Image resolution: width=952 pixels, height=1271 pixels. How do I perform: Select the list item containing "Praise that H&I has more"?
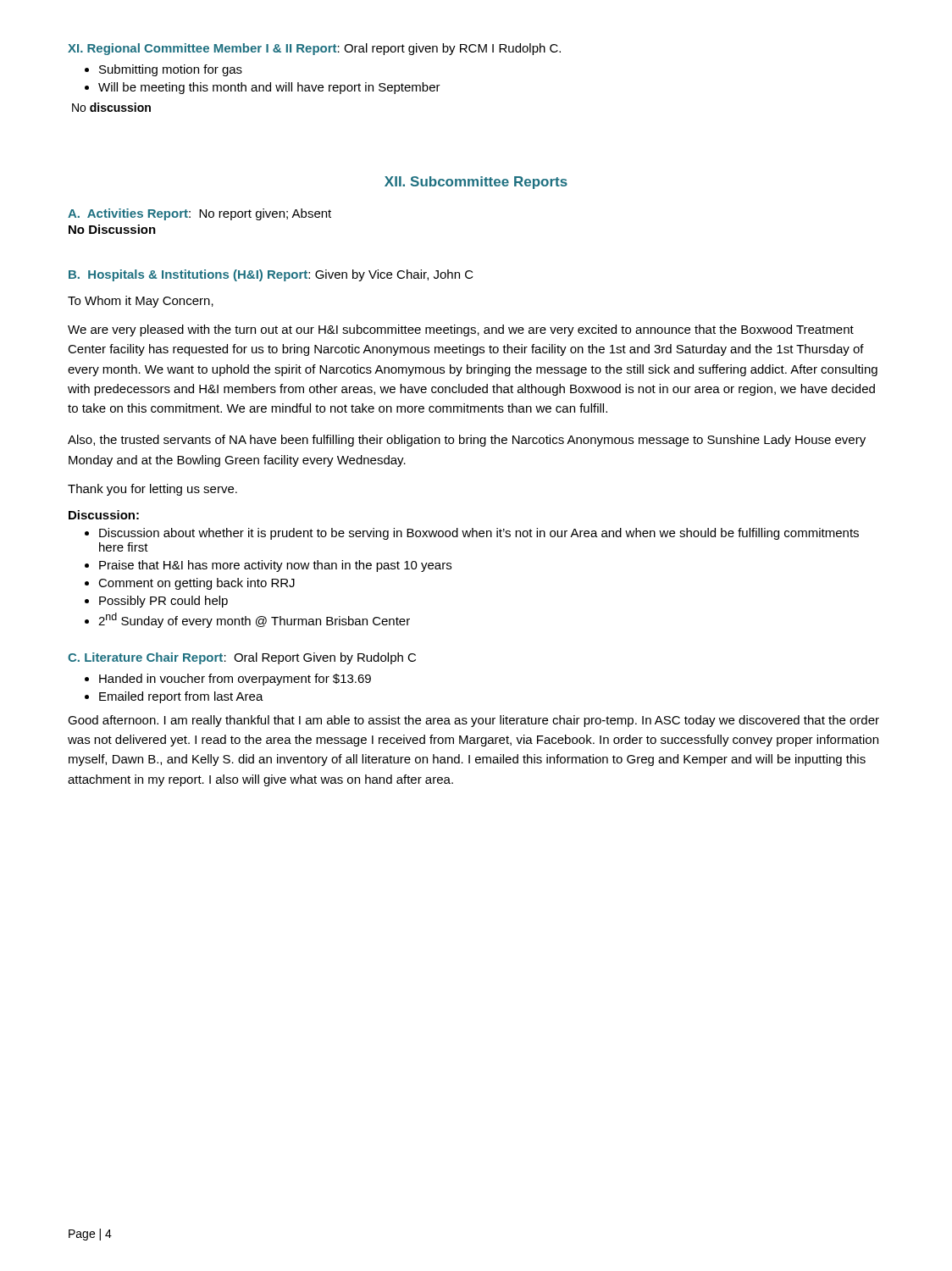275,565
